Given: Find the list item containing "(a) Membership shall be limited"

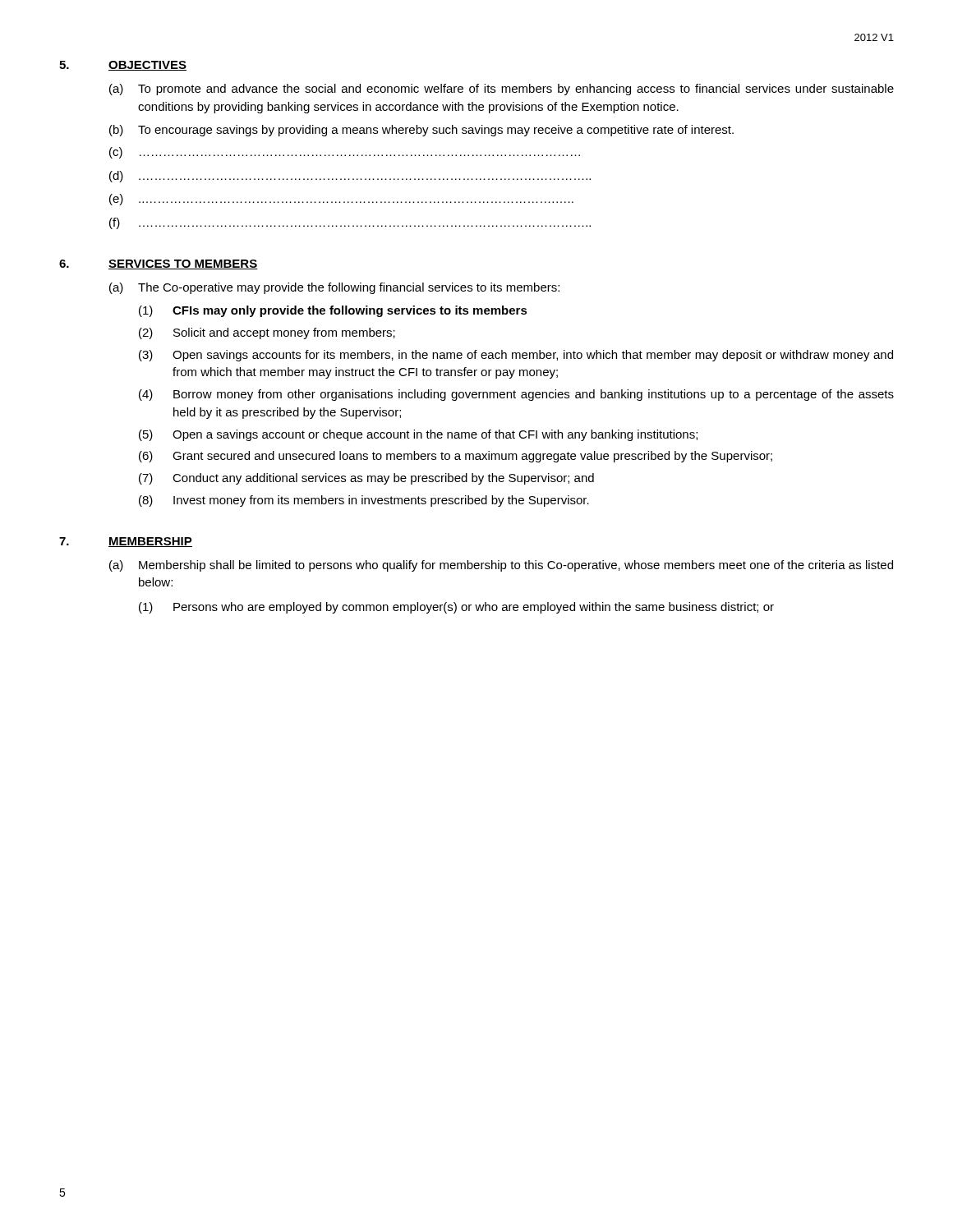Looking at the screenshot, I should [x=501, y=573].
